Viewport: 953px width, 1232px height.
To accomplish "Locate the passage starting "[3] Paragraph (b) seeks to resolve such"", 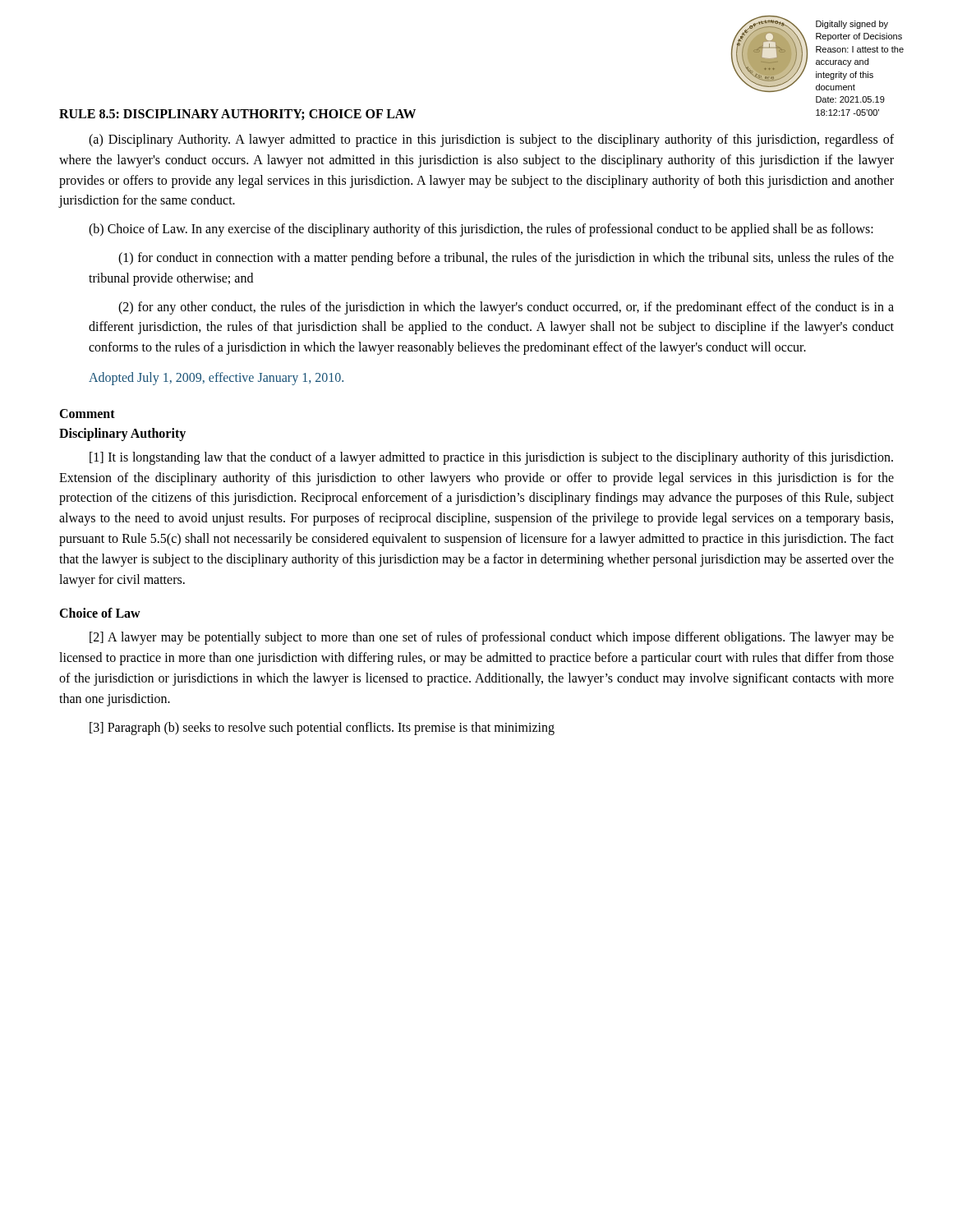I will click(x=322, y=727).
